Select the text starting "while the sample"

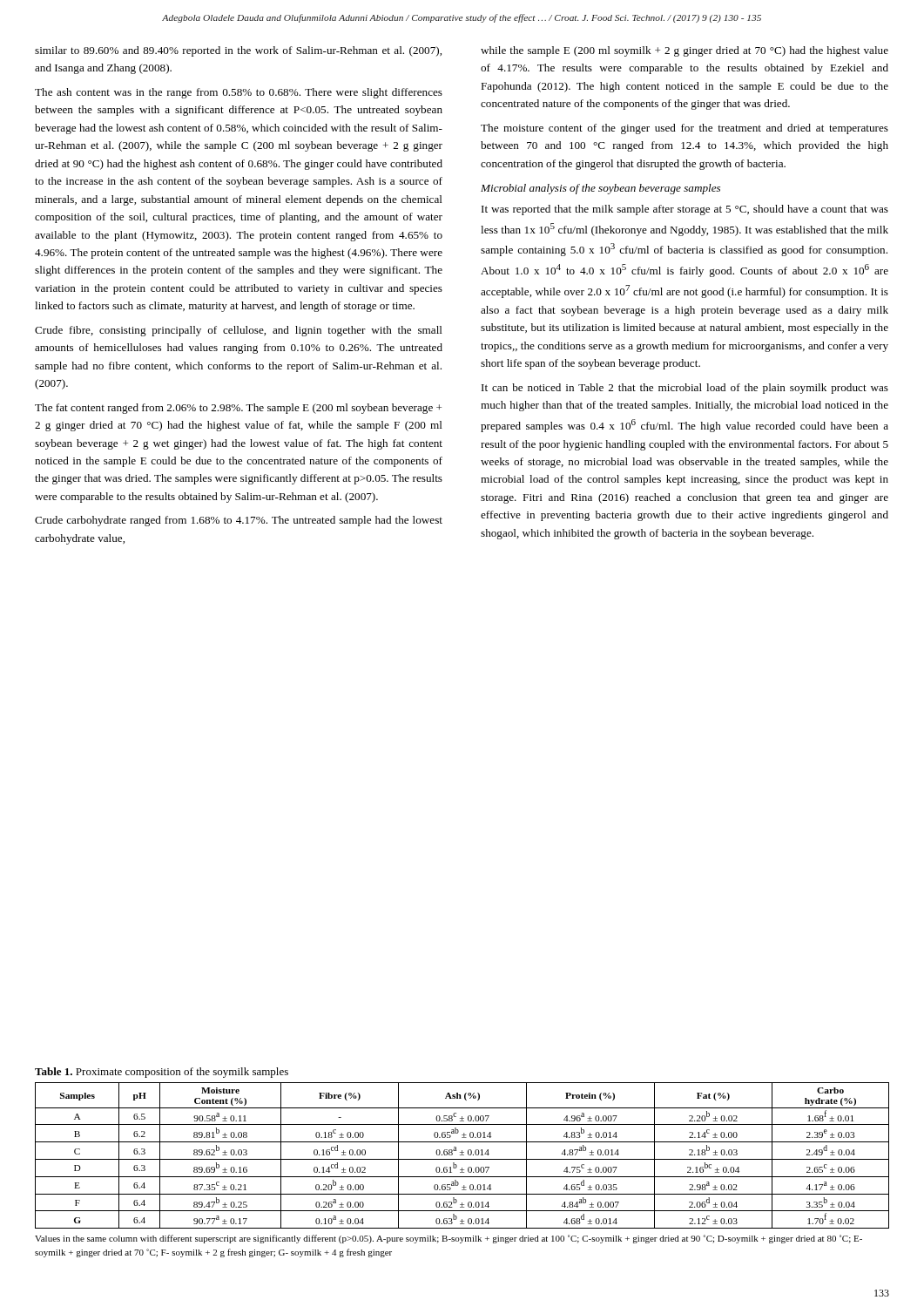[685, 107]
